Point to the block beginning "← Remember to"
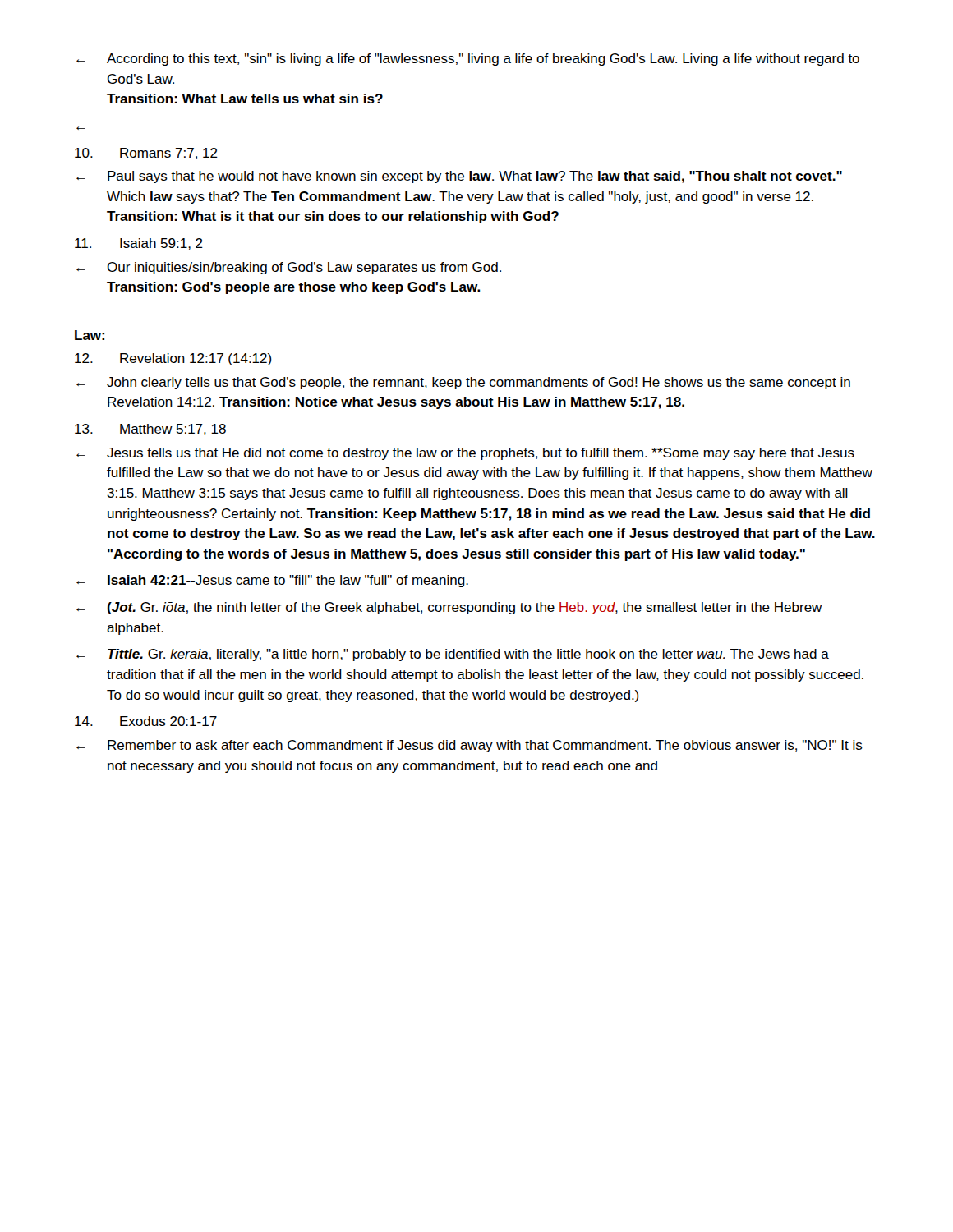The height and width of the screenshot is (1232, 953). click(x=476, y=756)
